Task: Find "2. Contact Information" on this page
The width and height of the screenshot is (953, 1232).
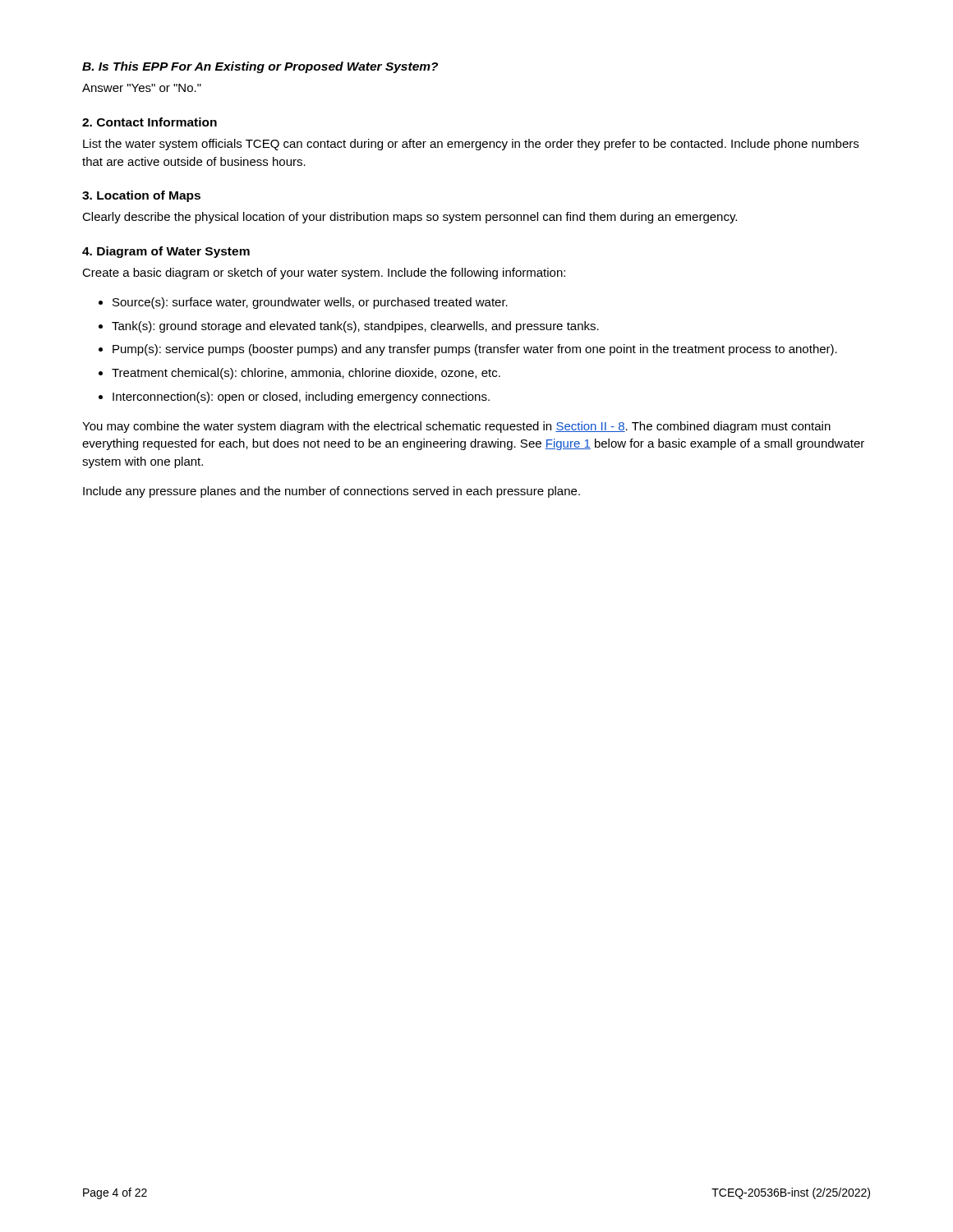Action: pyautogui.click(x=150, y=122)
